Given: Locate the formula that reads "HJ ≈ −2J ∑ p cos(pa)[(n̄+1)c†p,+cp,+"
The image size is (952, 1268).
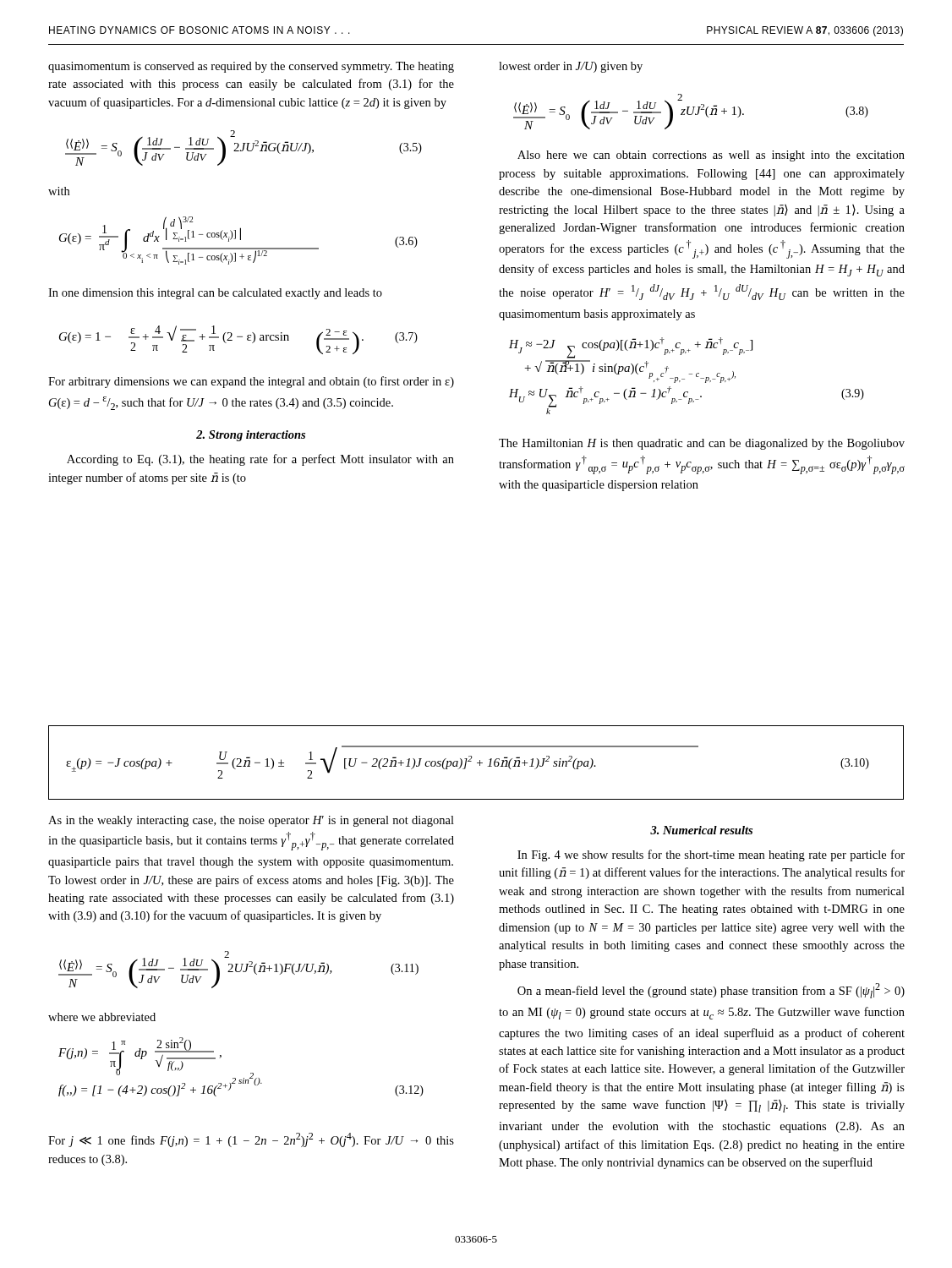Looking at the screenshot, I should (x=702, y=376).
